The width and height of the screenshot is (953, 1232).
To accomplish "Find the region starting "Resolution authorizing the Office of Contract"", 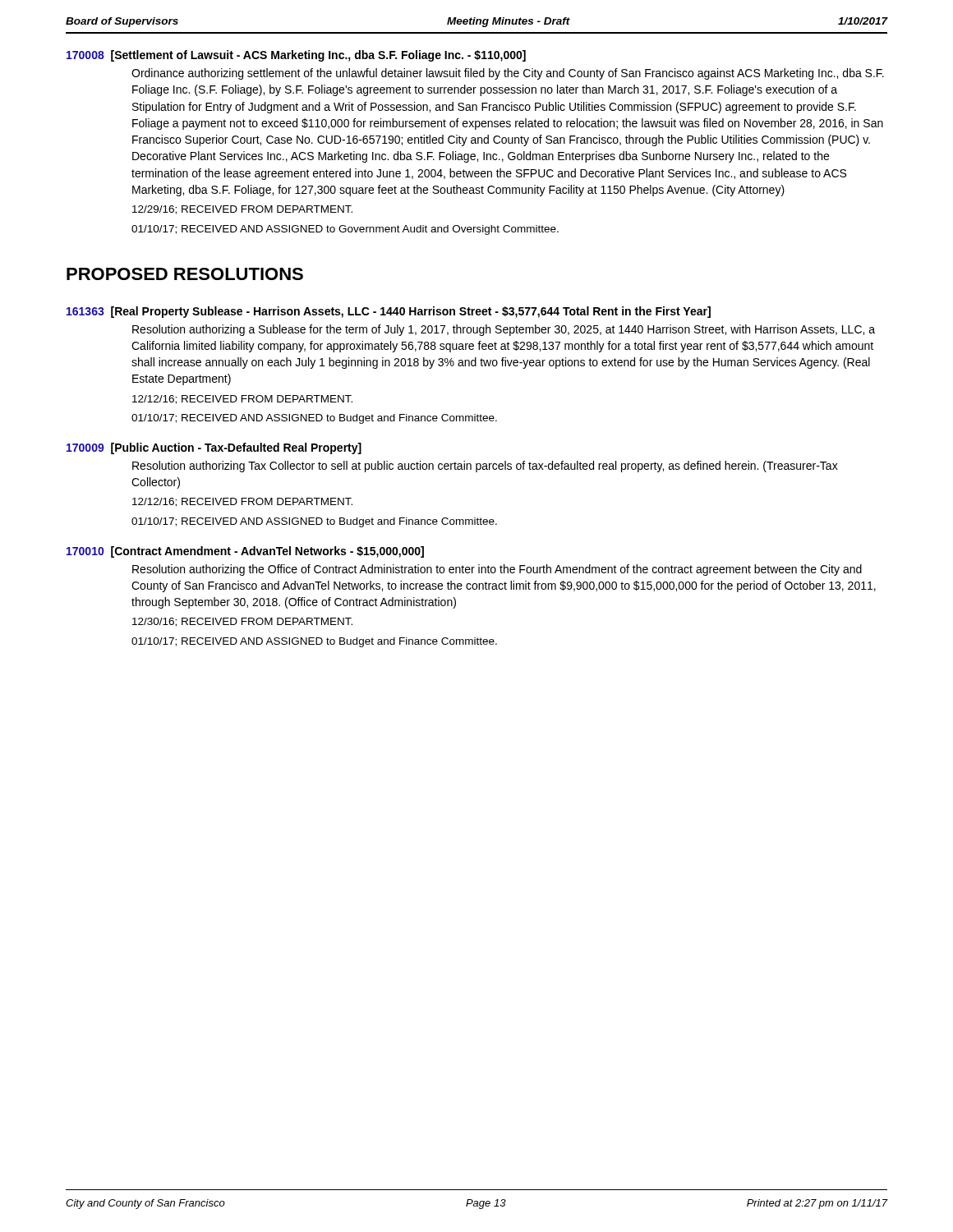I will [x=509, y=586].
